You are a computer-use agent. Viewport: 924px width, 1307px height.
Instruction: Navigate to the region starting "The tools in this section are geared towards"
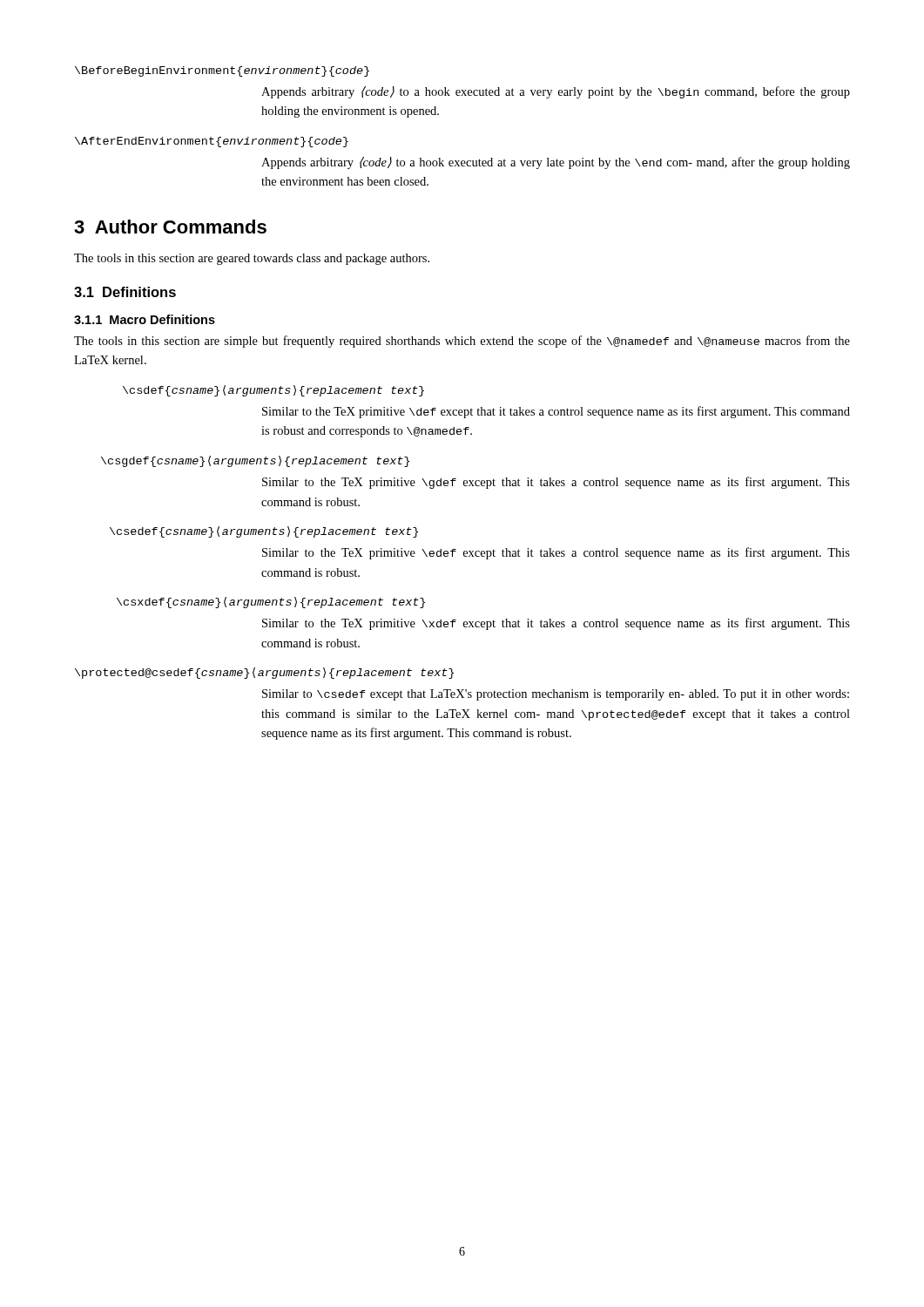[252, 258]
